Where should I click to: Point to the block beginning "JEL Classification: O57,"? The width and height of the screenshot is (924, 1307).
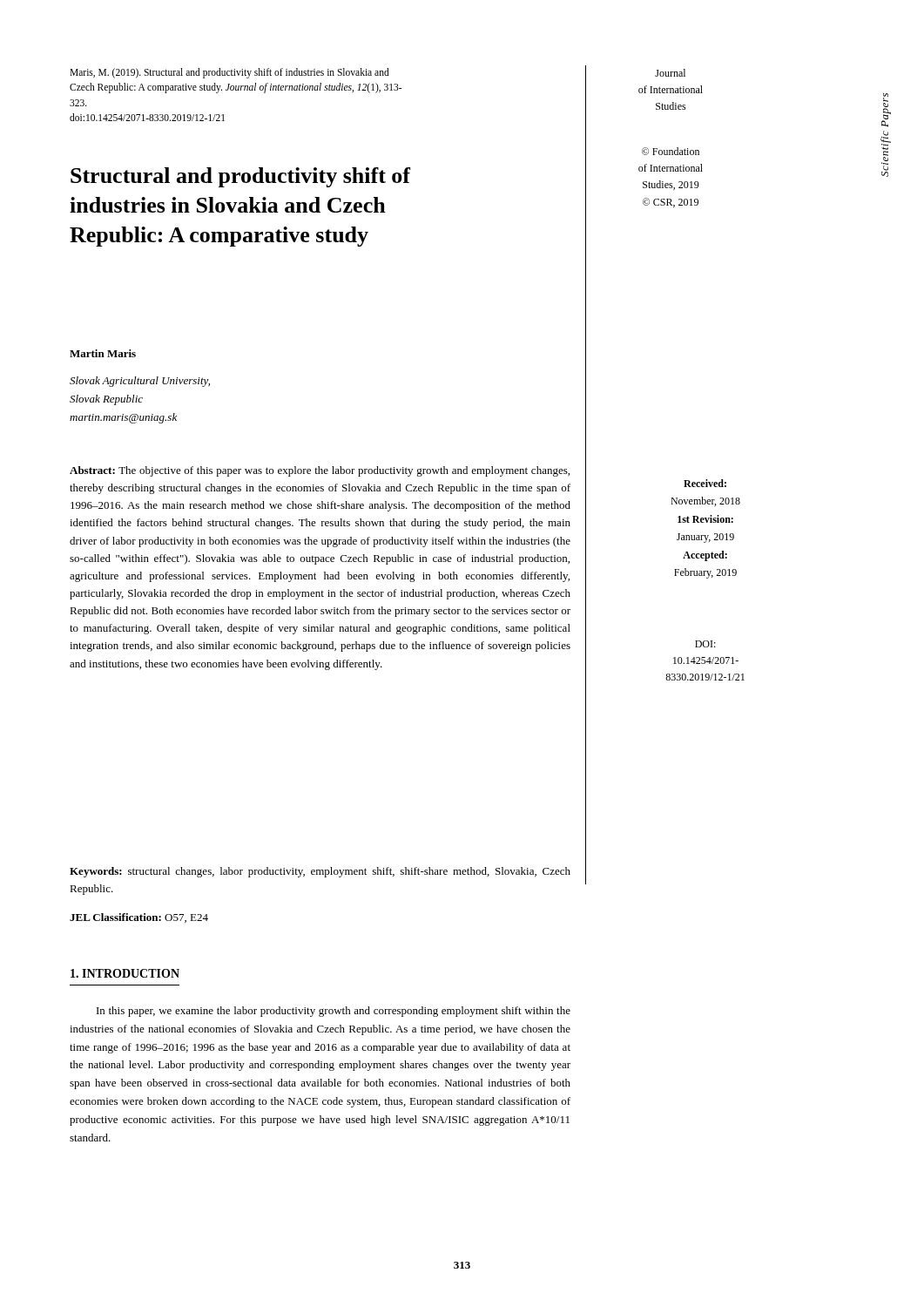139,918
